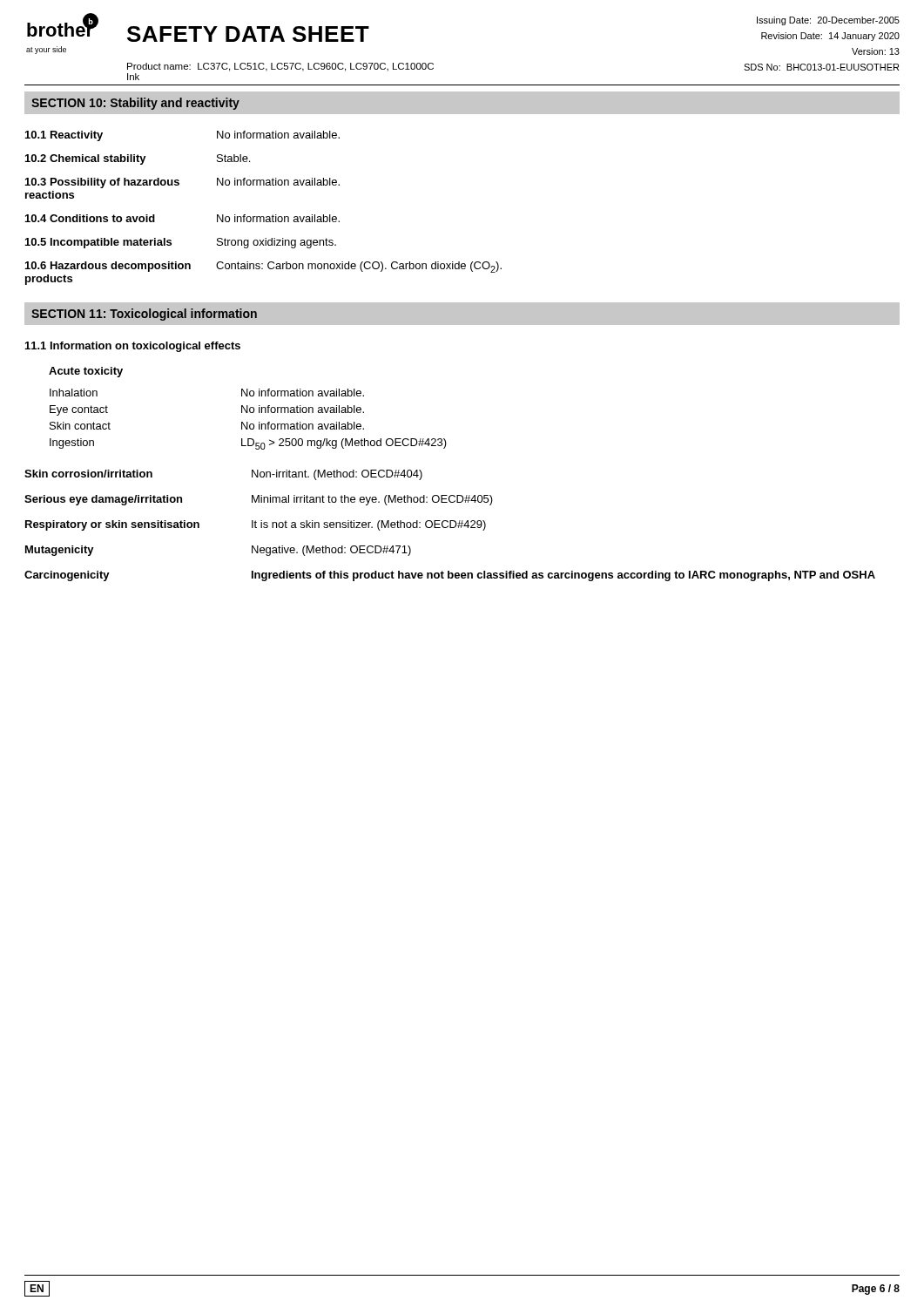This screenshot has width=924, height=1307.
Task: Find the region starting "Carcinogenicity Ingredients of this product have not"
Action: coord(462,574)
